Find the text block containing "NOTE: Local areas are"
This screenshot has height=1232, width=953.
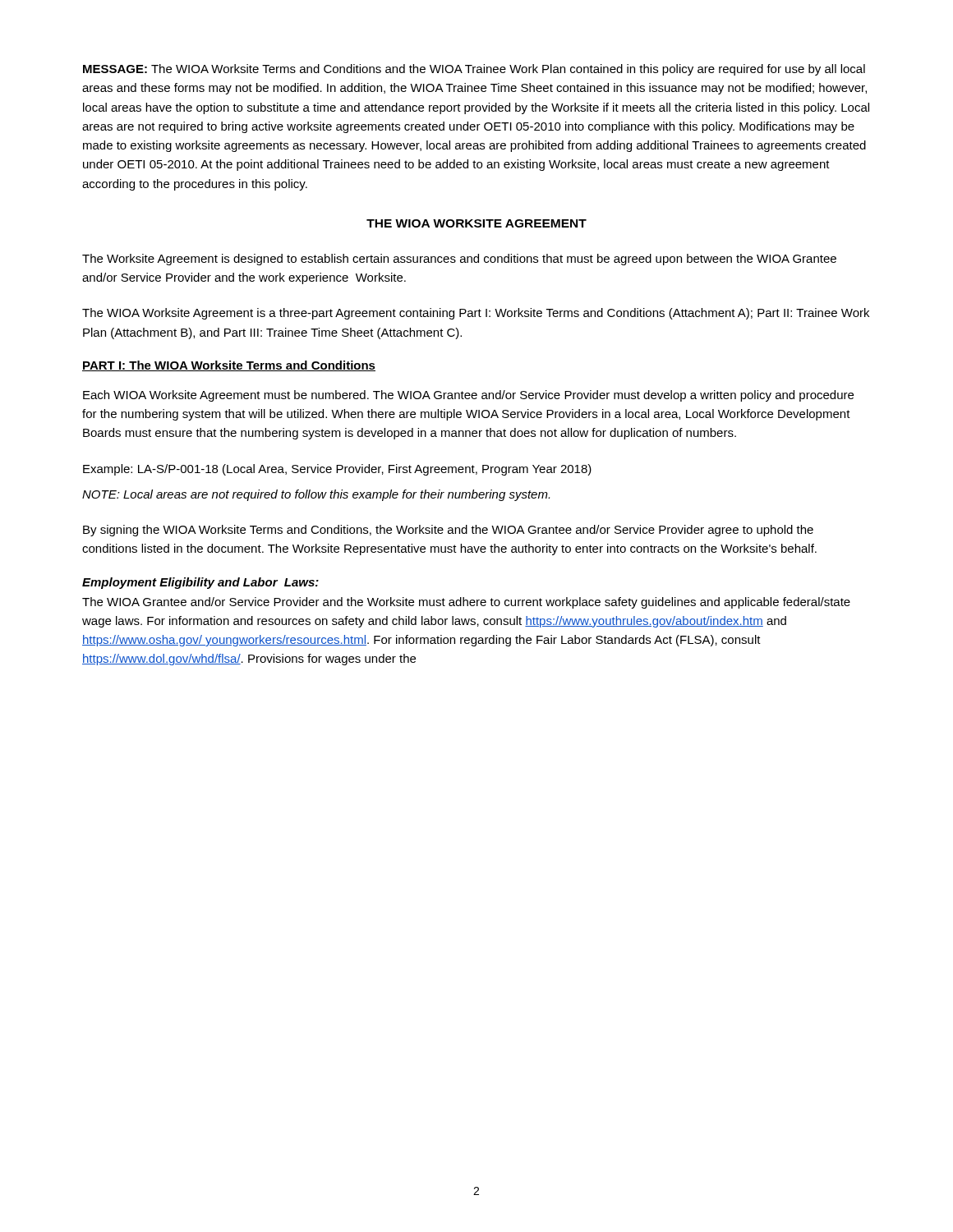pos(317,494)
